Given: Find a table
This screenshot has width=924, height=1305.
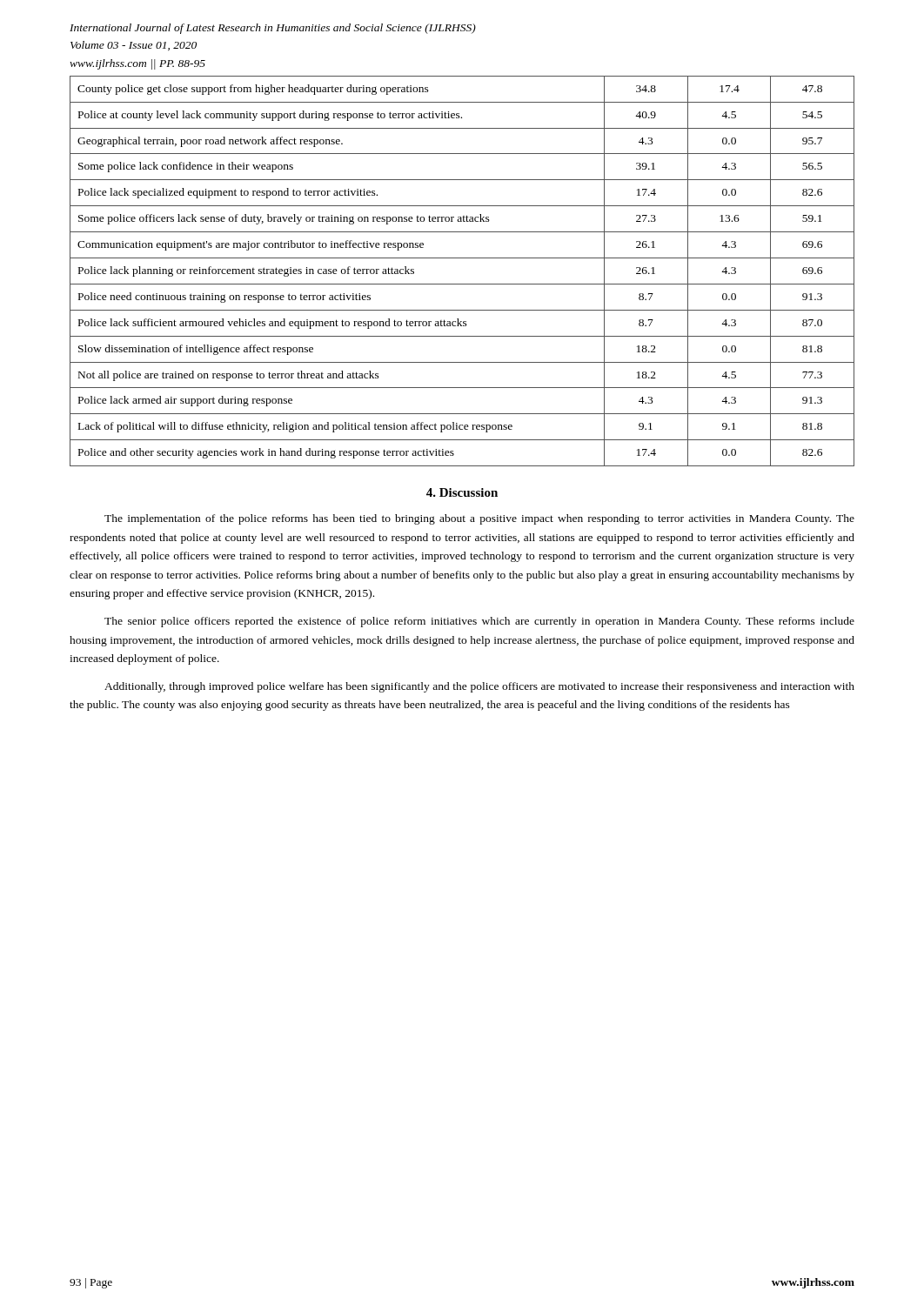Looking at the screenshot, I should 462,271.
